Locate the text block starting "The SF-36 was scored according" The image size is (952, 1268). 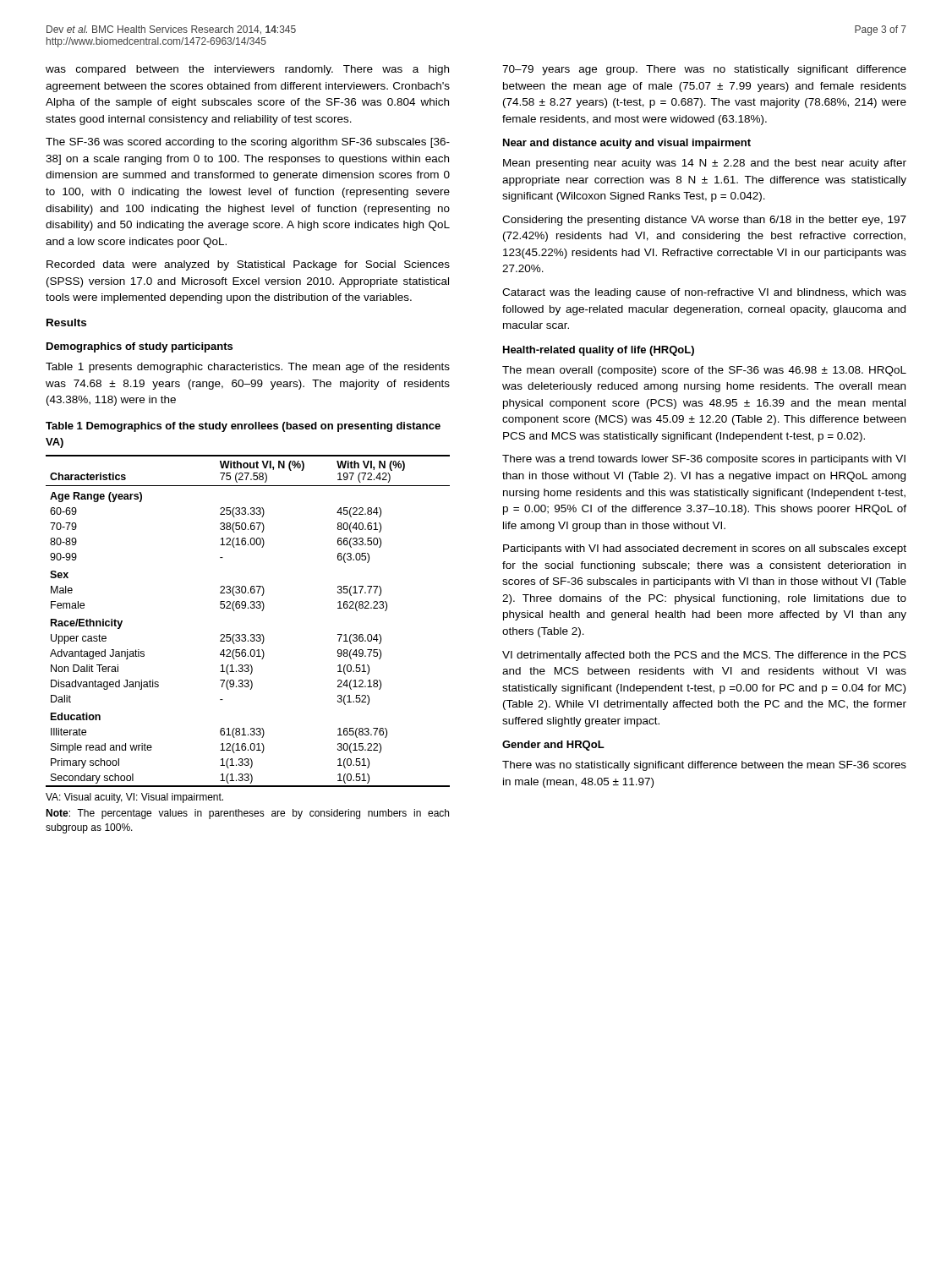coord(248,192)
